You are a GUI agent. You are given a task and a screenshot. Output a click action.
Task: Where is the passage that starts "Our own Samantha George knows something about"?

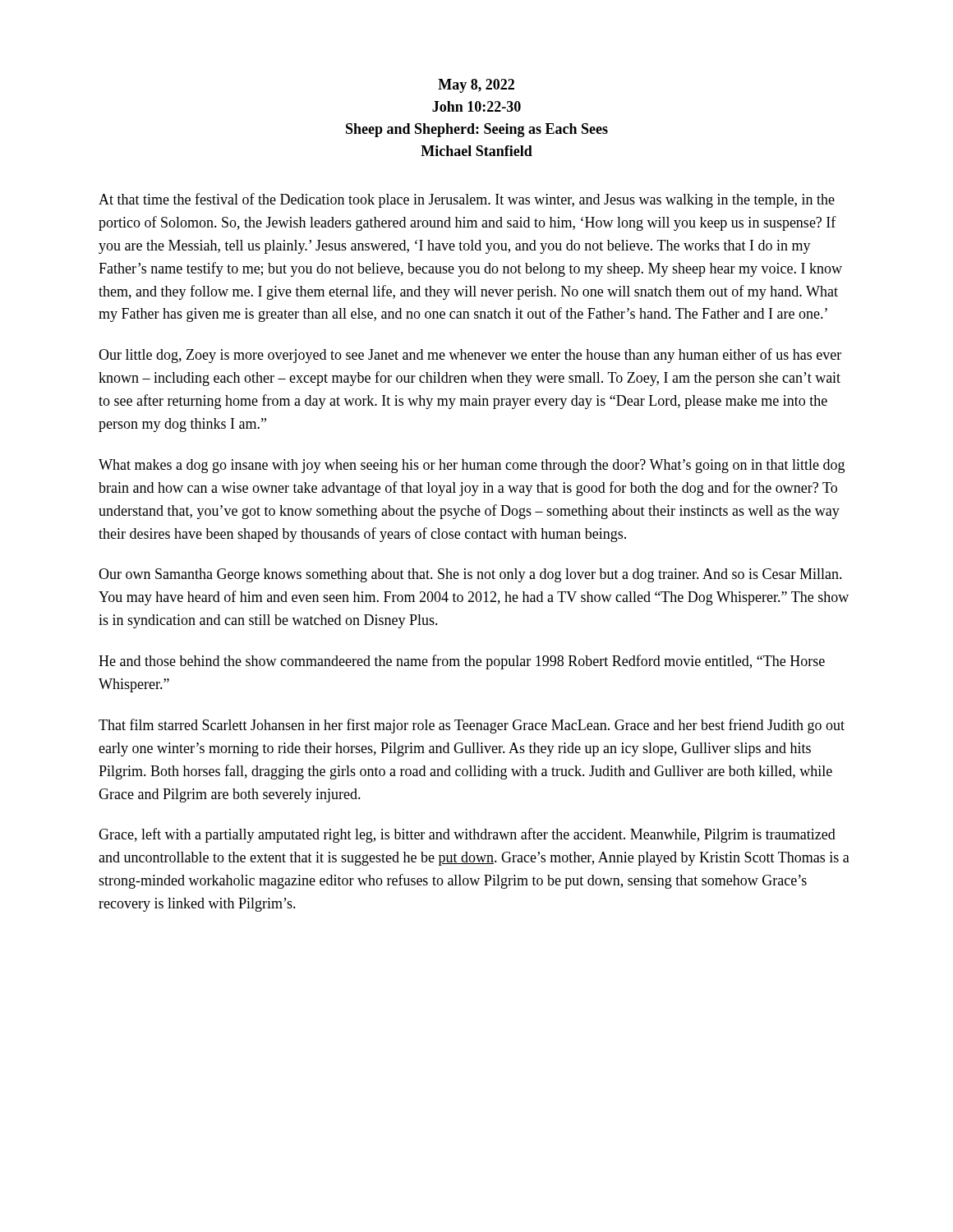474,597
